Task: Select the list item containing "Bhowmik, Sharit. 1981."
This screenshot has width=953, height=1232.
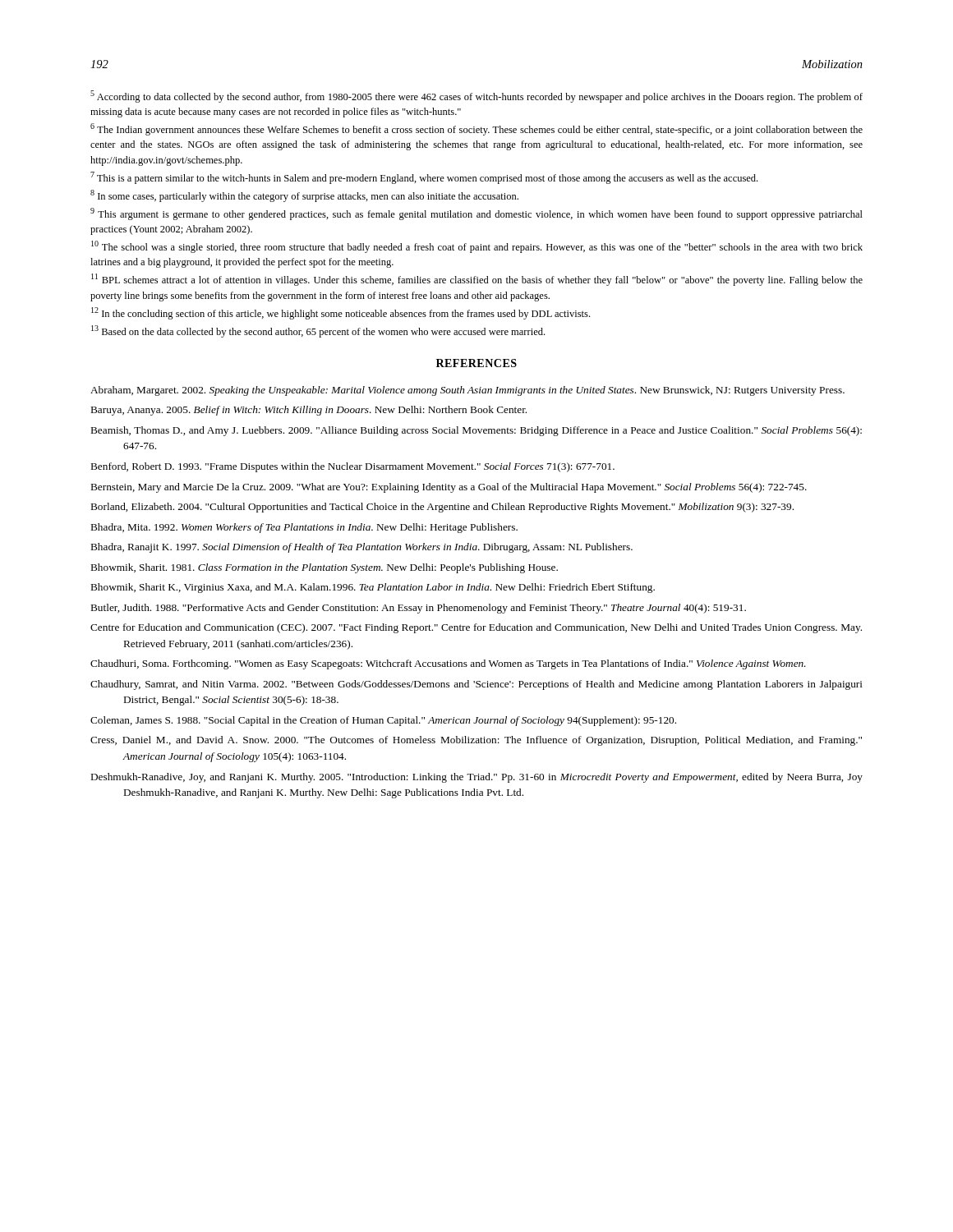Action: tap(324, 567)
